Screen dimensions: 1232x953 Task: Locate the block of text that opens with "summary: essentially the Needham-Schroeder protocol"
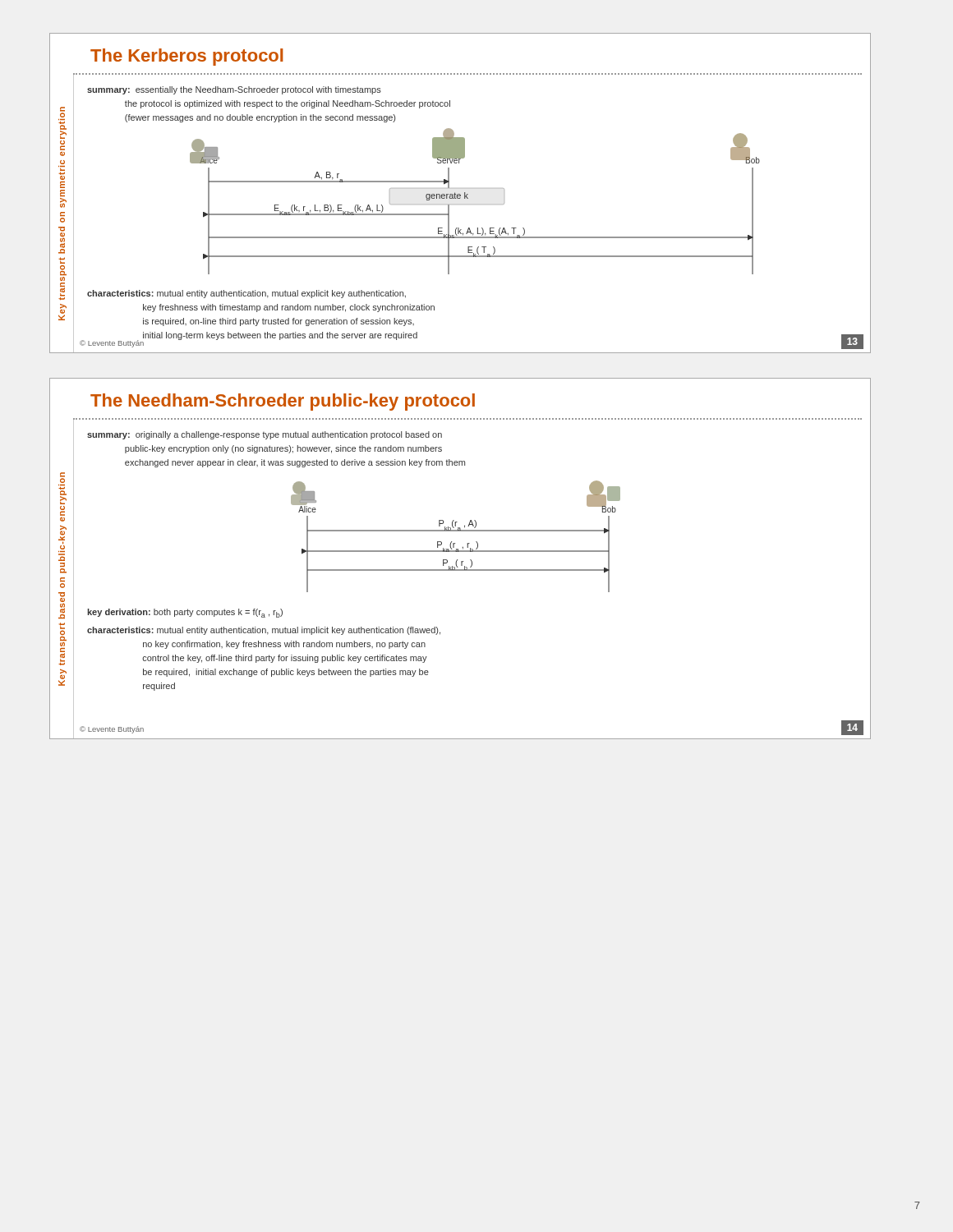269,104
